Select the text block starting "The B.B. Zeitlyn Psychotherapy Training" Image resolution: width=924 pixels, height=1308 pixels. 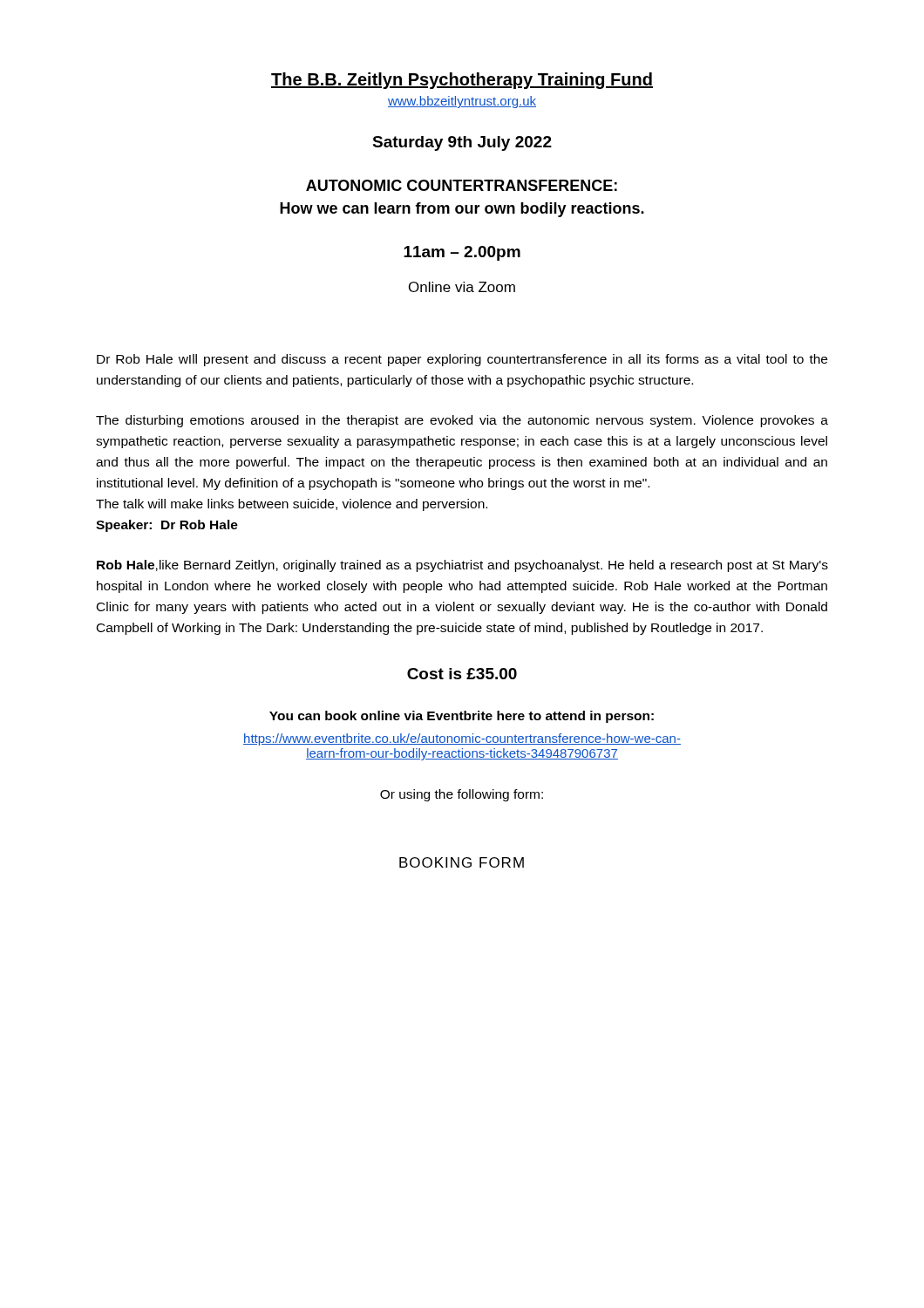(462, 79)
